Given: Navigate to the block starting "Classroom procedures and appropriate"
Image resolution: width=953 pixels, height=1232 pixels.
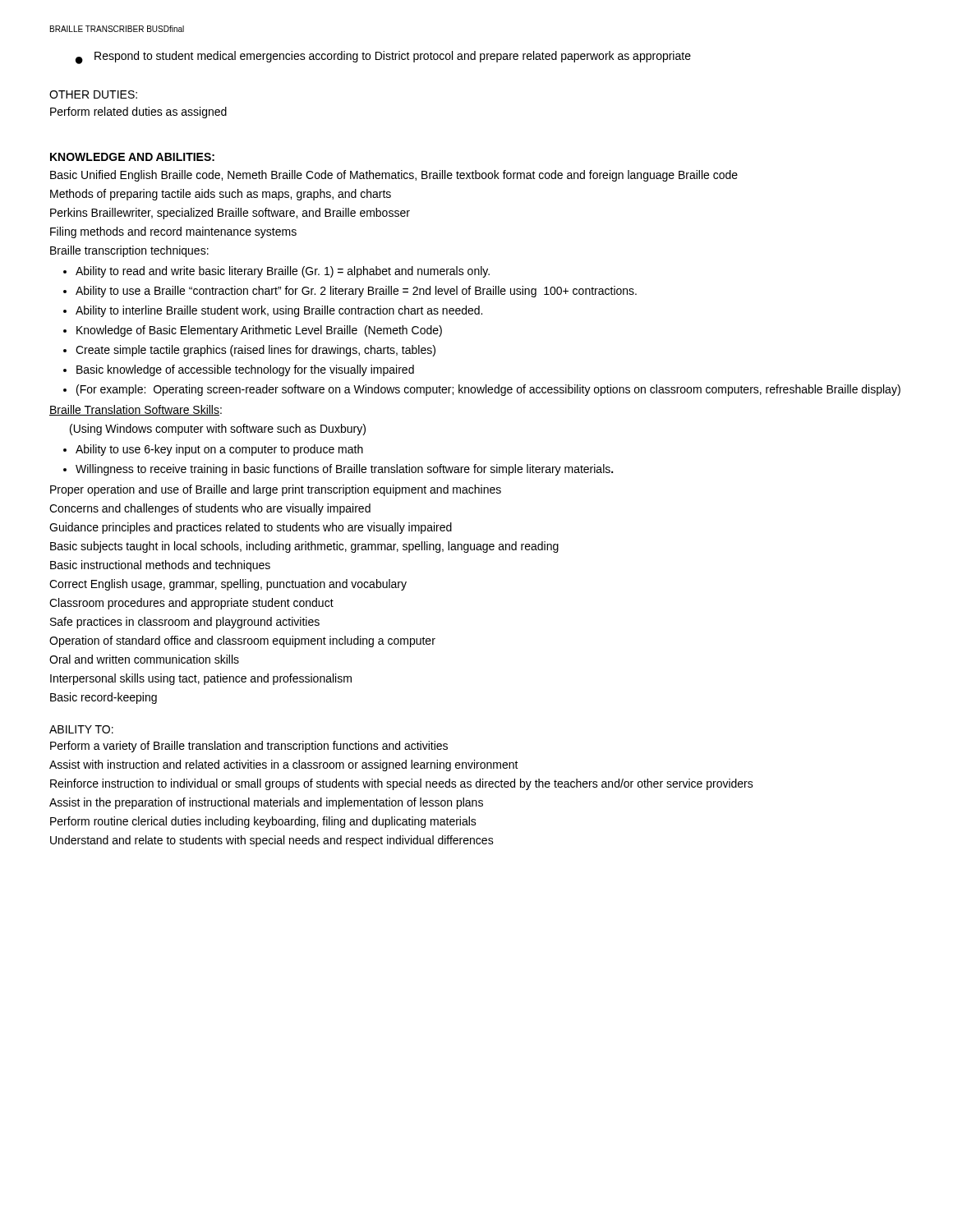Looking at the screenshot, I should click(191, 603).
